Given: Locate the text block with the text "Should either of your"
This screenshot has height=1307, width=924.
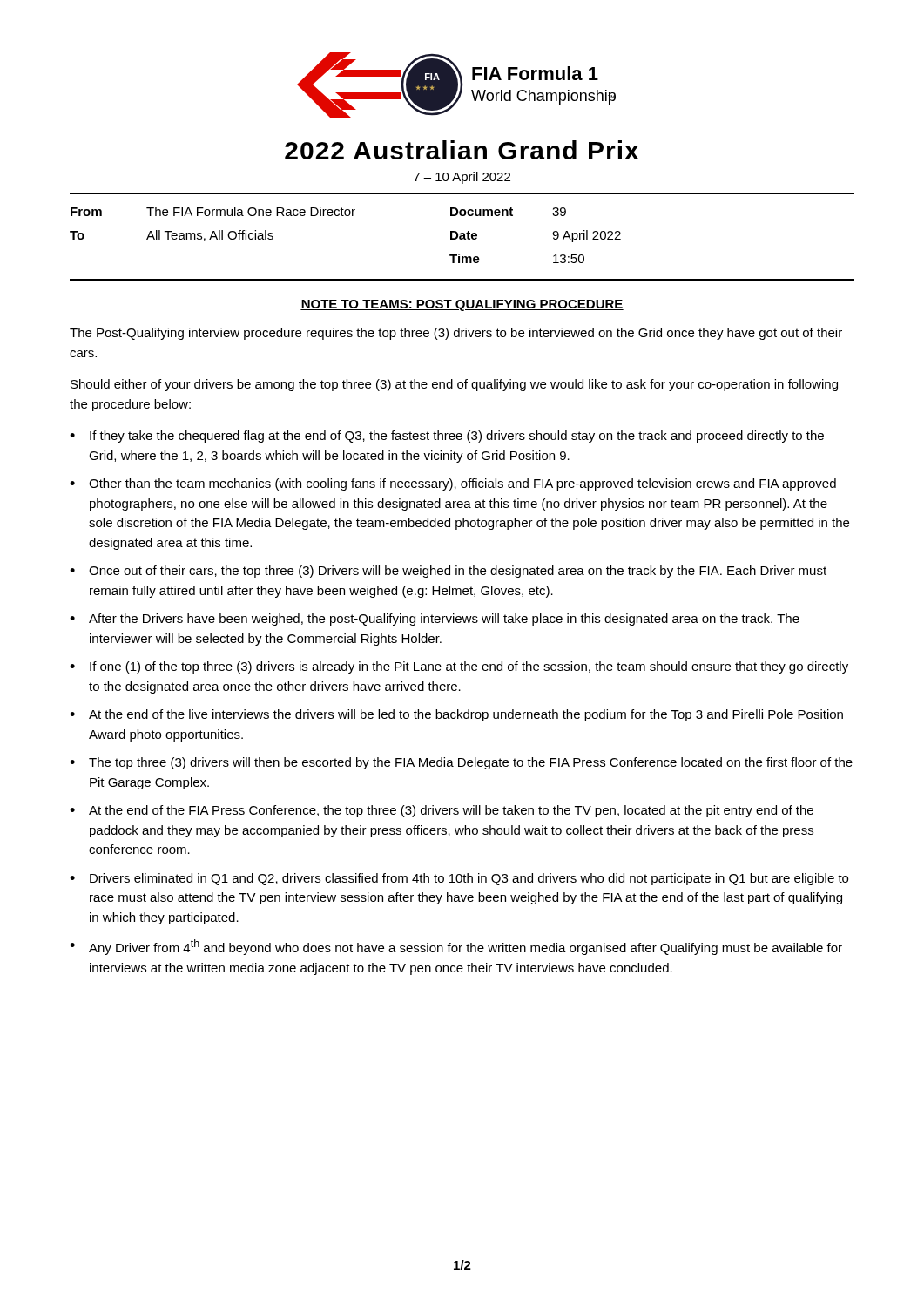Looking at the screenshot, I should coord(454,394).
